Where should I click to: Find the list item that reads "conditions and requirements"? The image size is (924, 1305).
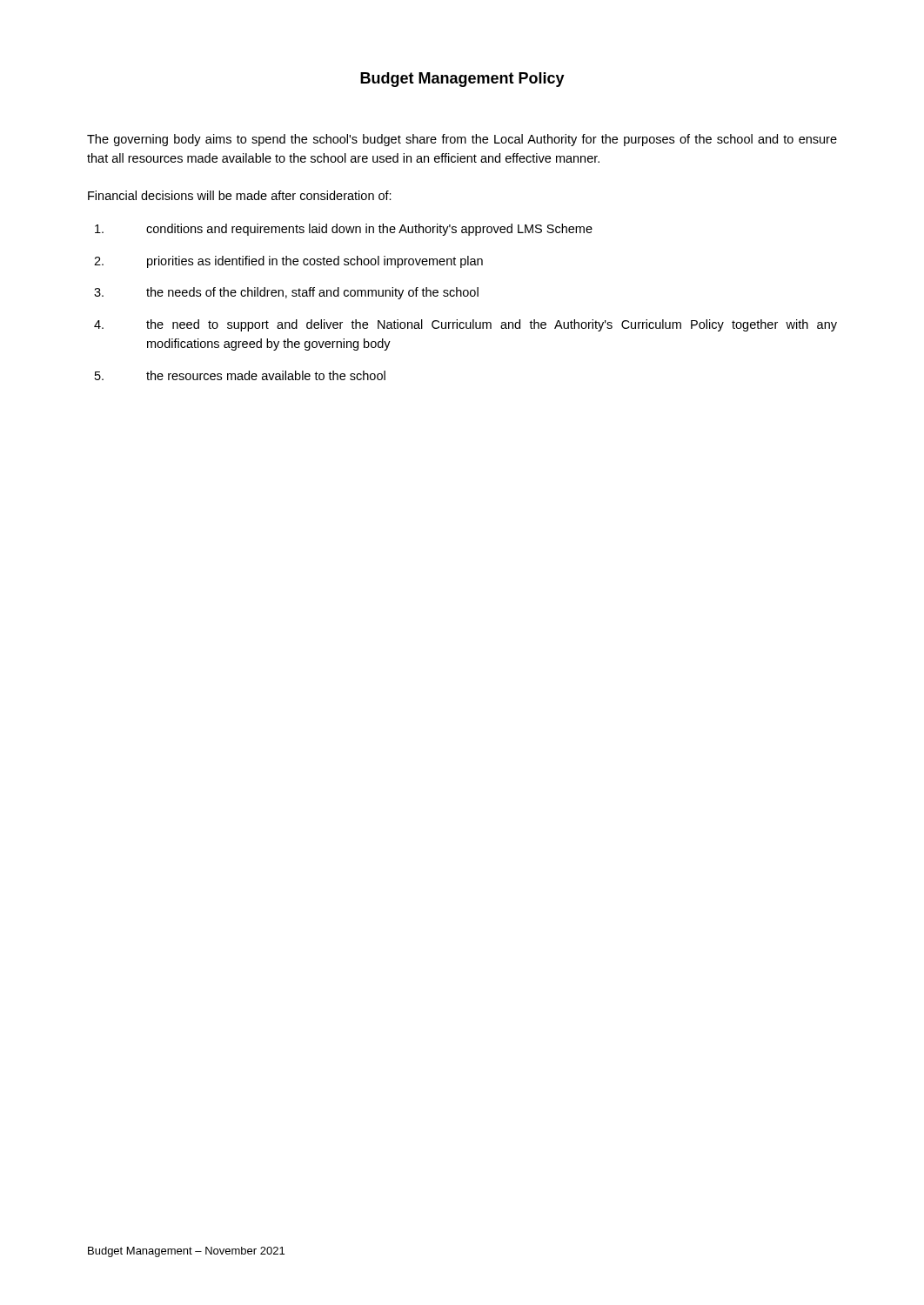[462, 229]
